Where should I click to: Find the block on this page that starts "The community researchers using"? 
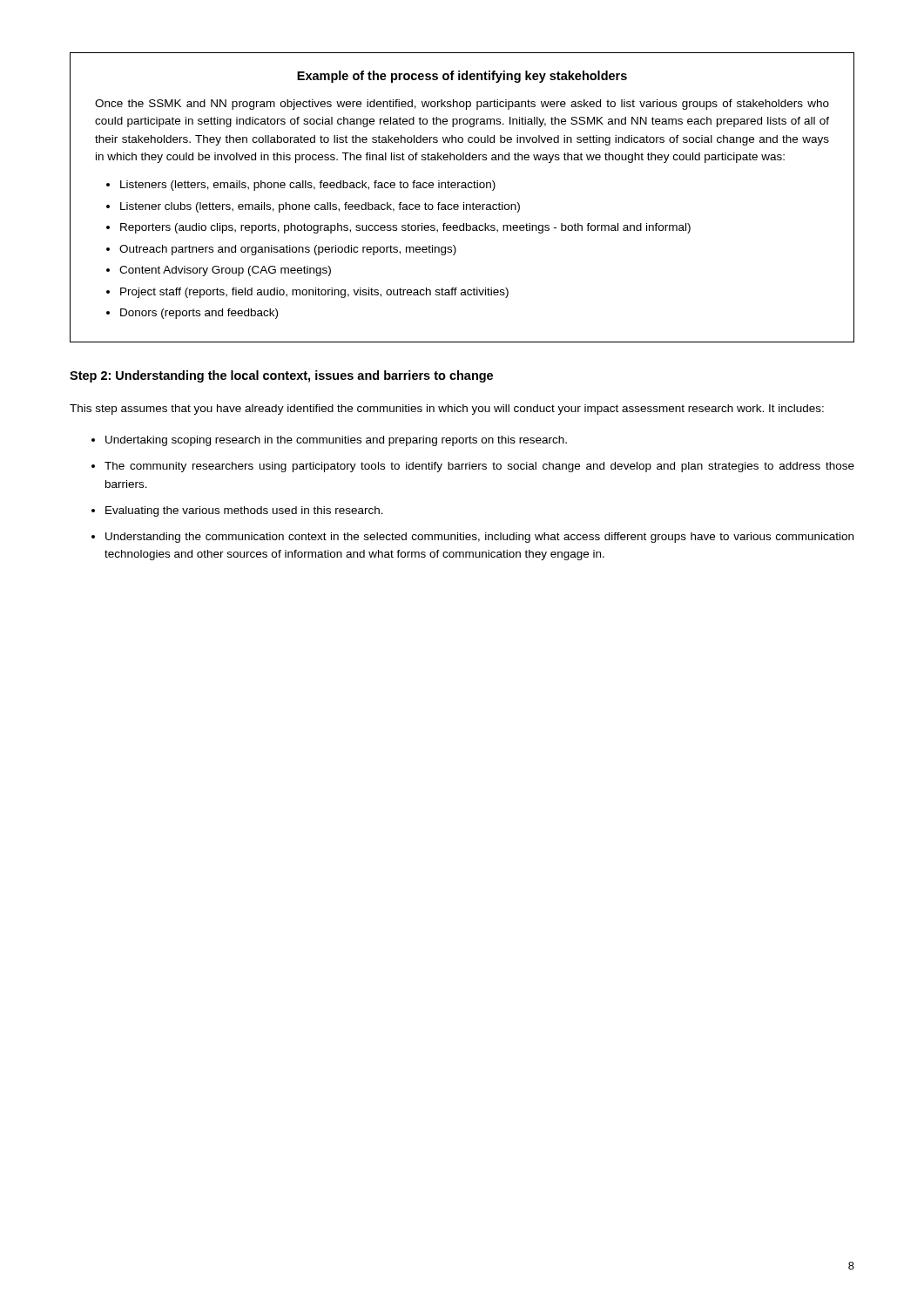[479, 475]
